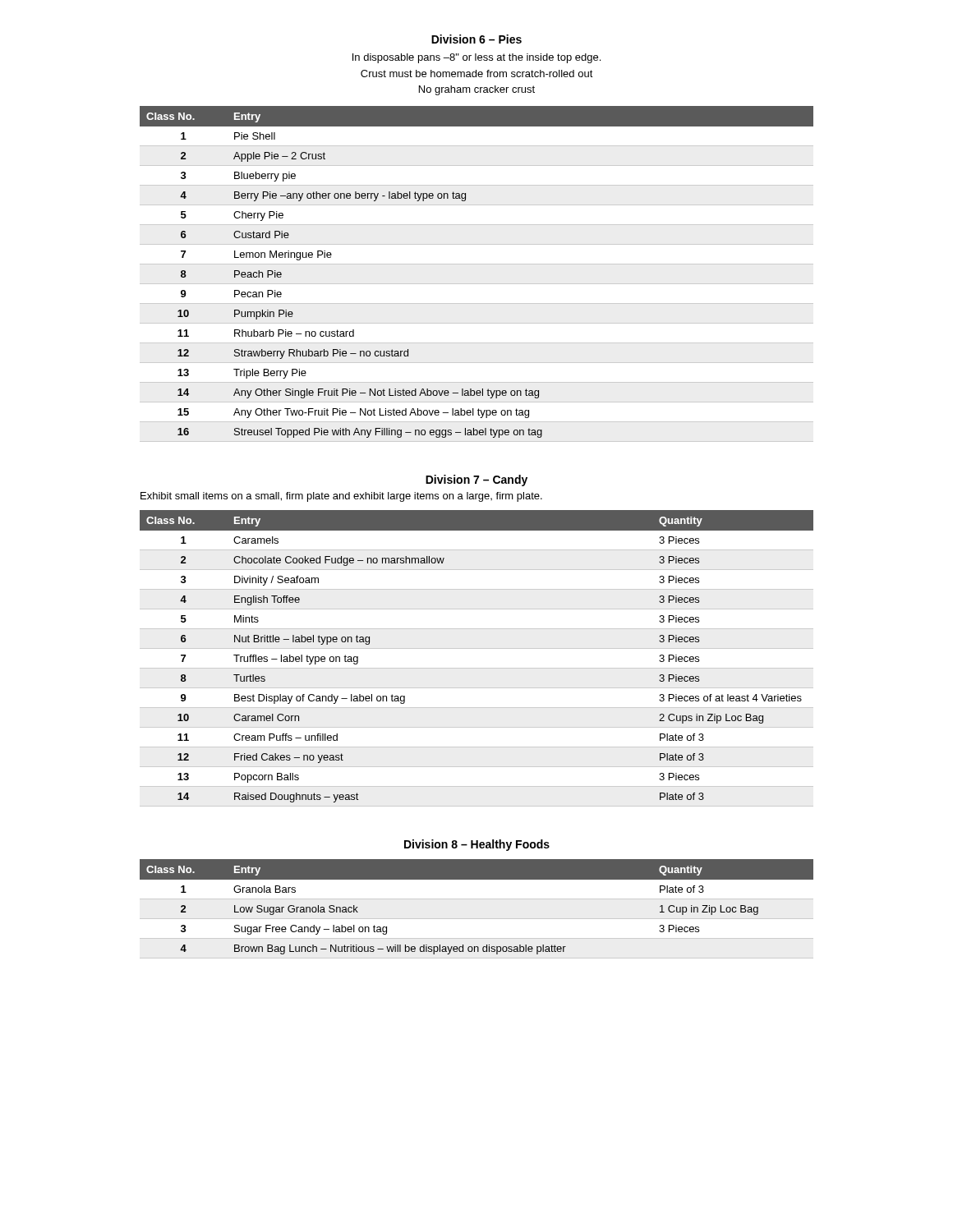This screenshot has height=1232, width=953.
Task: Find the section header containing "Division 6 – Pies"
Action: 476,39
